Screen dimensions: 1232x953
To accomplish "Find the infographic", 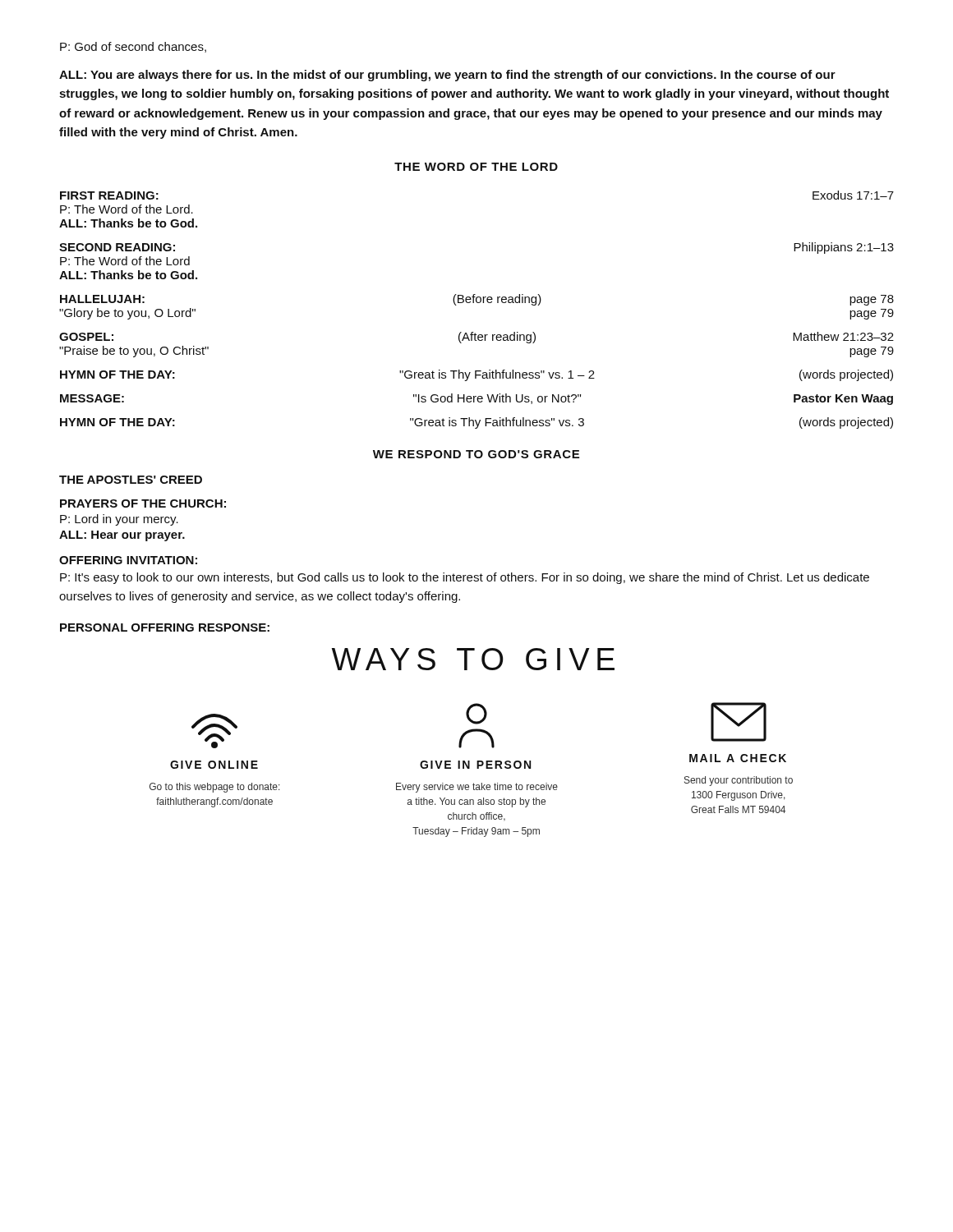I will pyautogui.click(x=476, y=770).
